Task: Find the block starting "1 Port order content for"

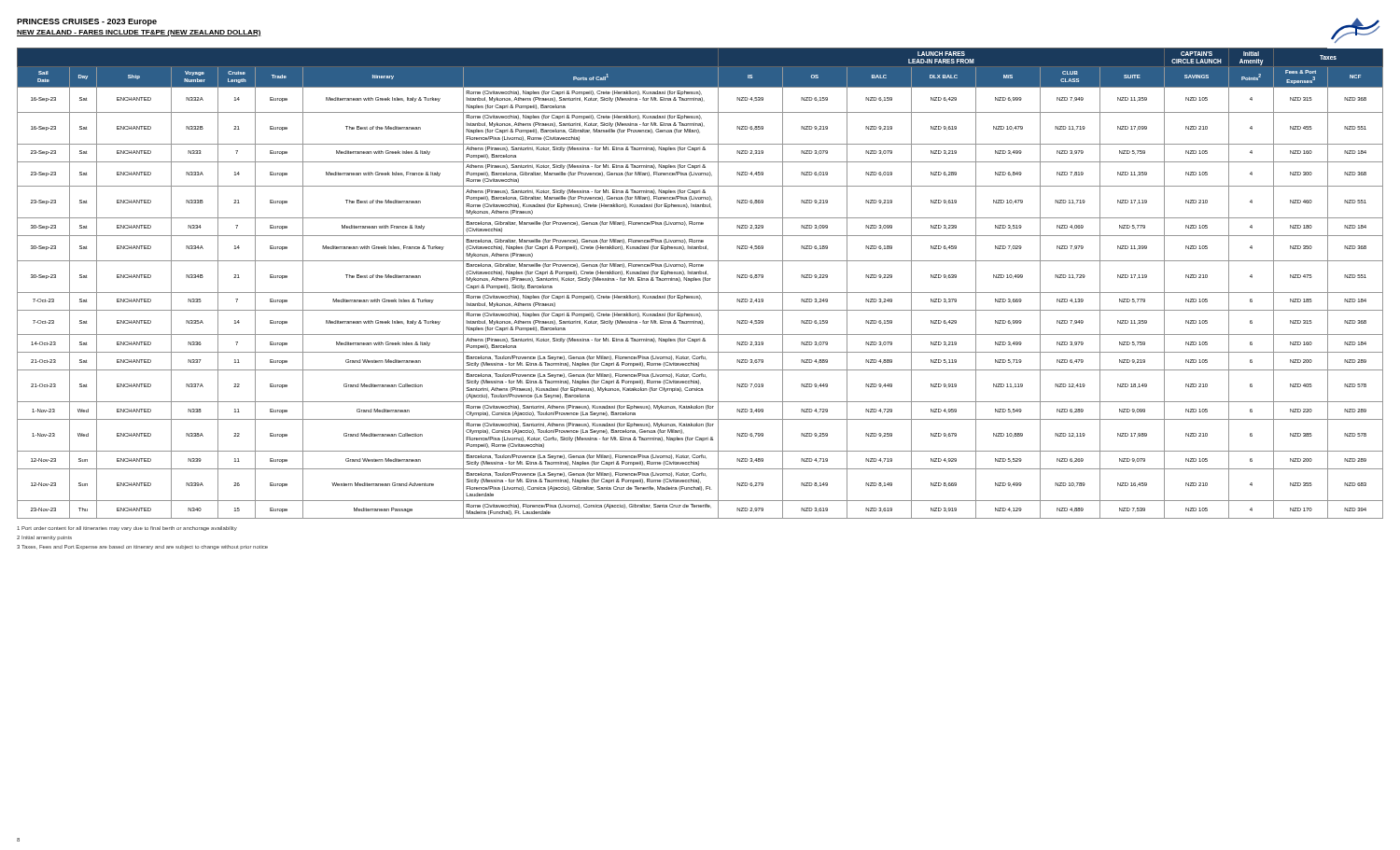Action: [127, 528]
